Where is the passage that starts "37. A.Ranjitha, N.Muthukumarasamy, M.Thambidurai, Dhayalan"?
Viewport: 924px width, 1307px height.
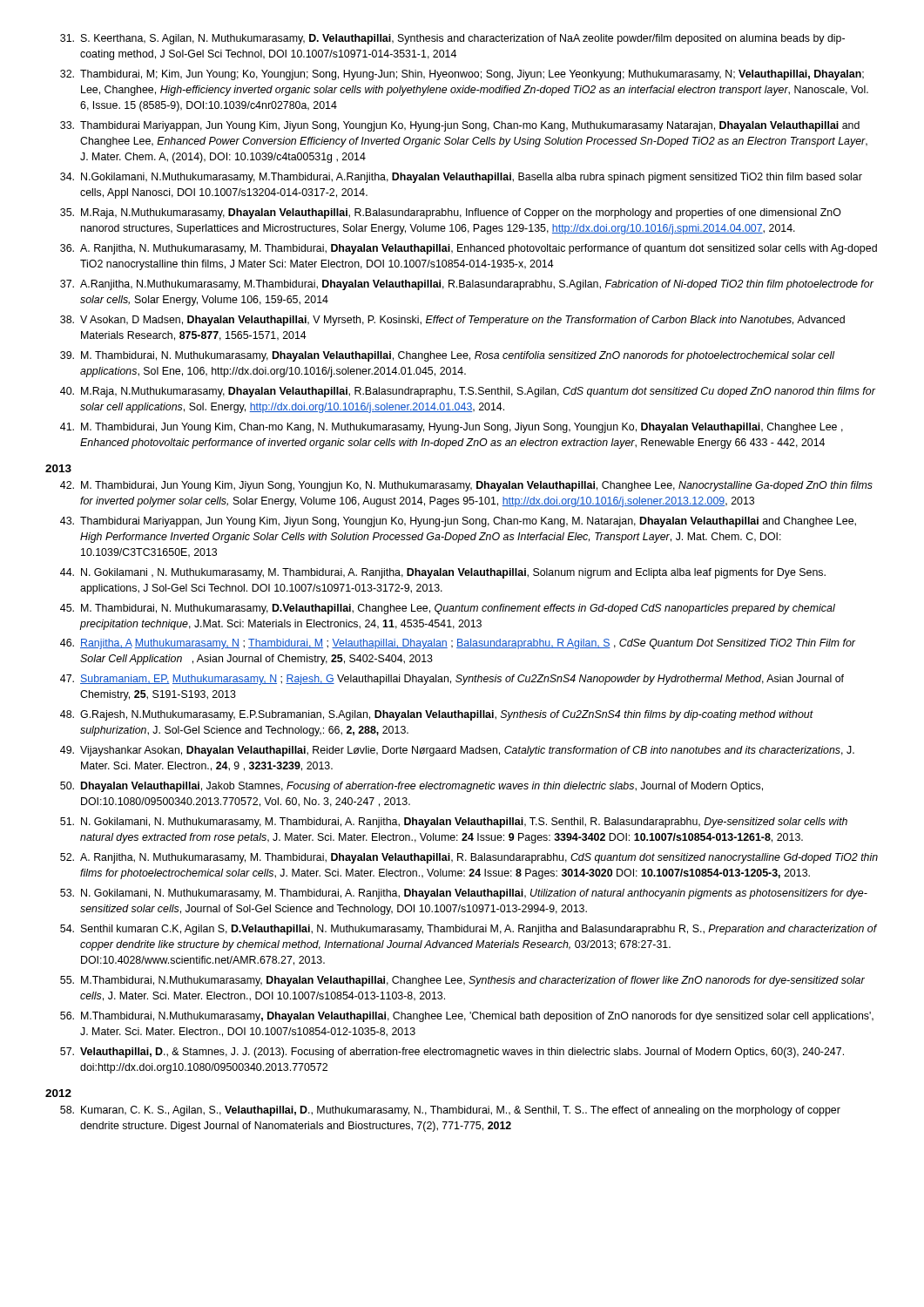tap(462, 293)
